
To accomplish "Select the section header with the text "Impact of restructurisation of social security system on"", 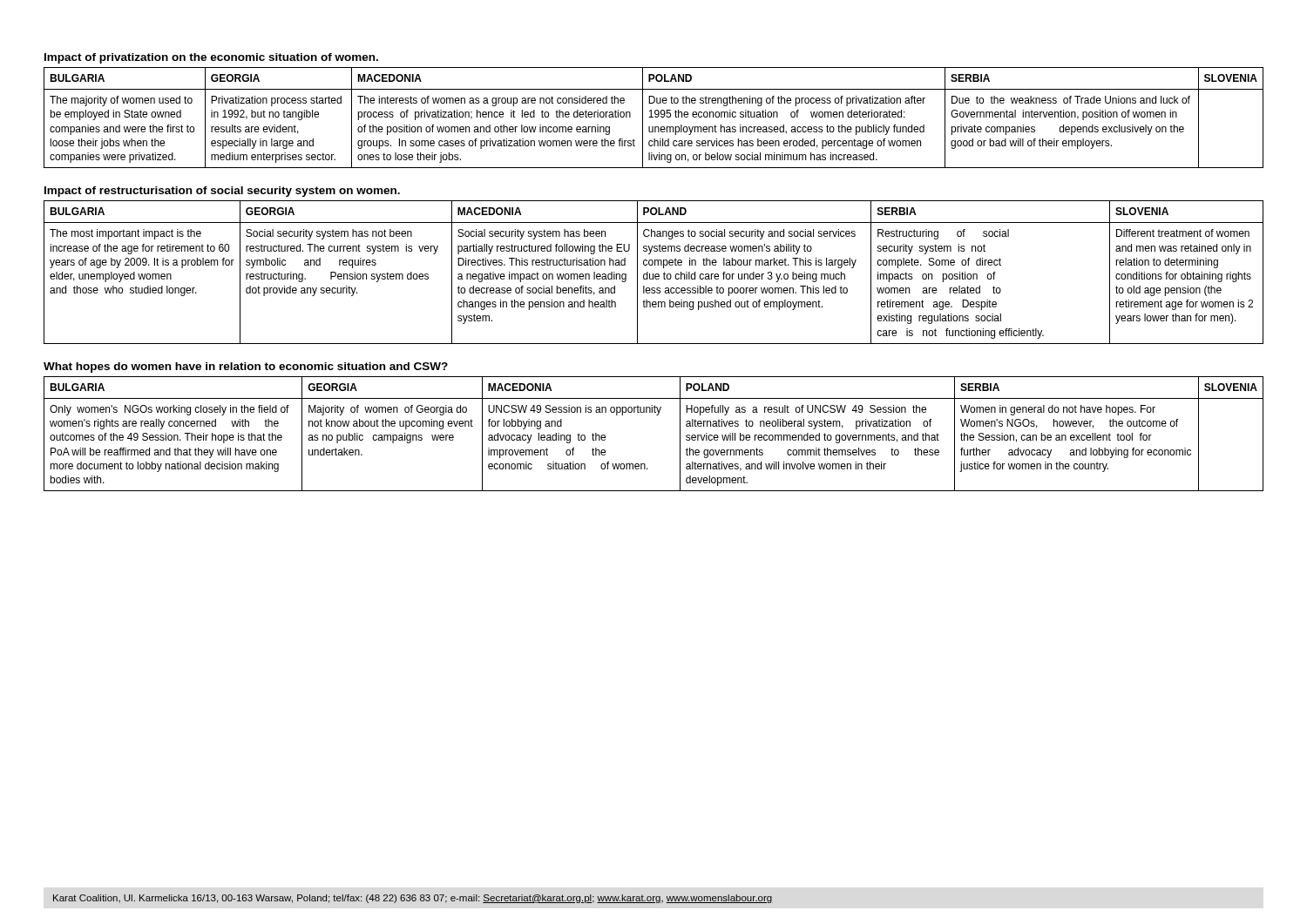I will point(222,190).
